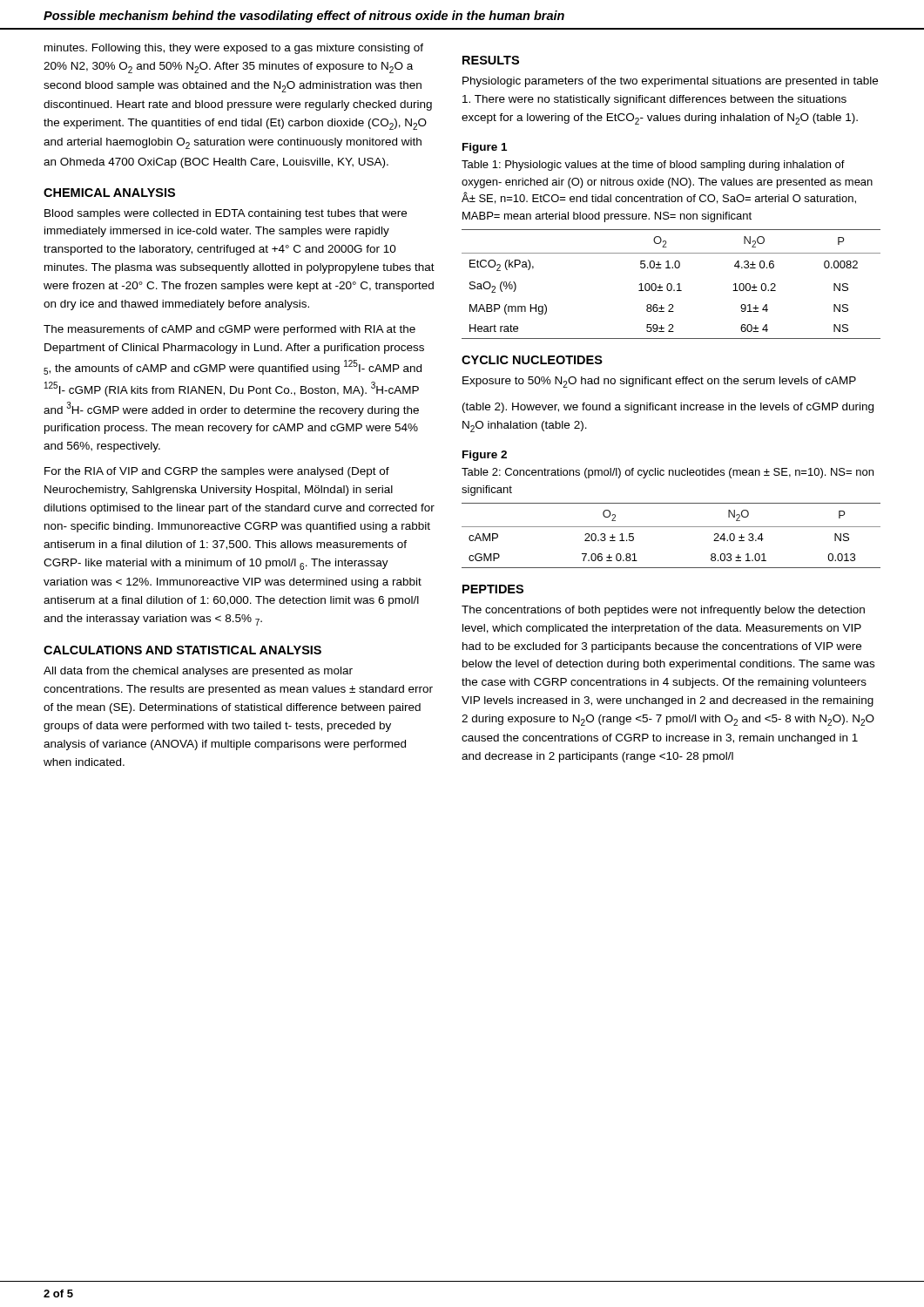Click on the passage starting "(table 2). However, we found a"
Screen dimensions: 1307x924
(668, 417)
